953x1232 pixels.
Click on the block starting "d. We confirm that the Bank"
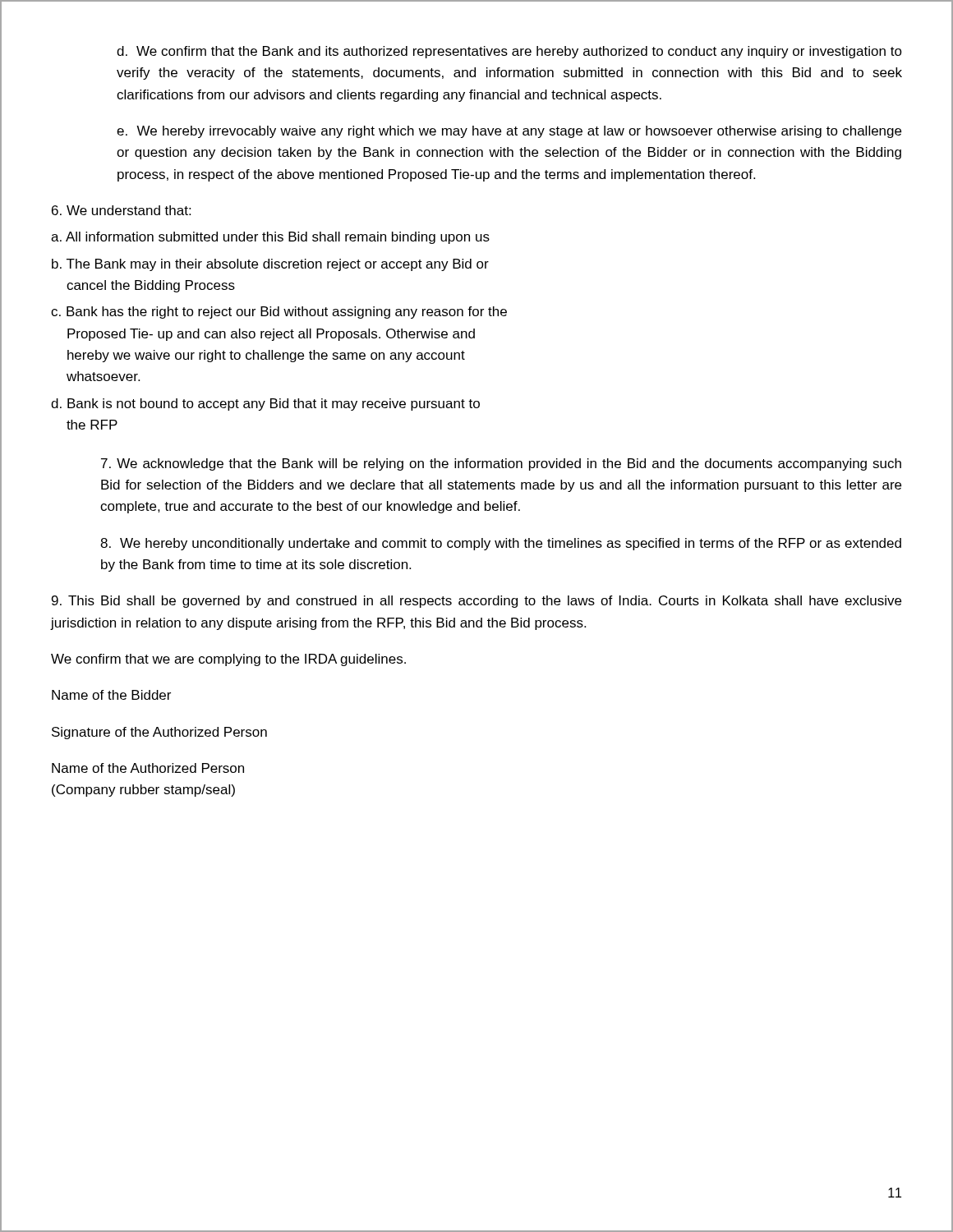509,73
